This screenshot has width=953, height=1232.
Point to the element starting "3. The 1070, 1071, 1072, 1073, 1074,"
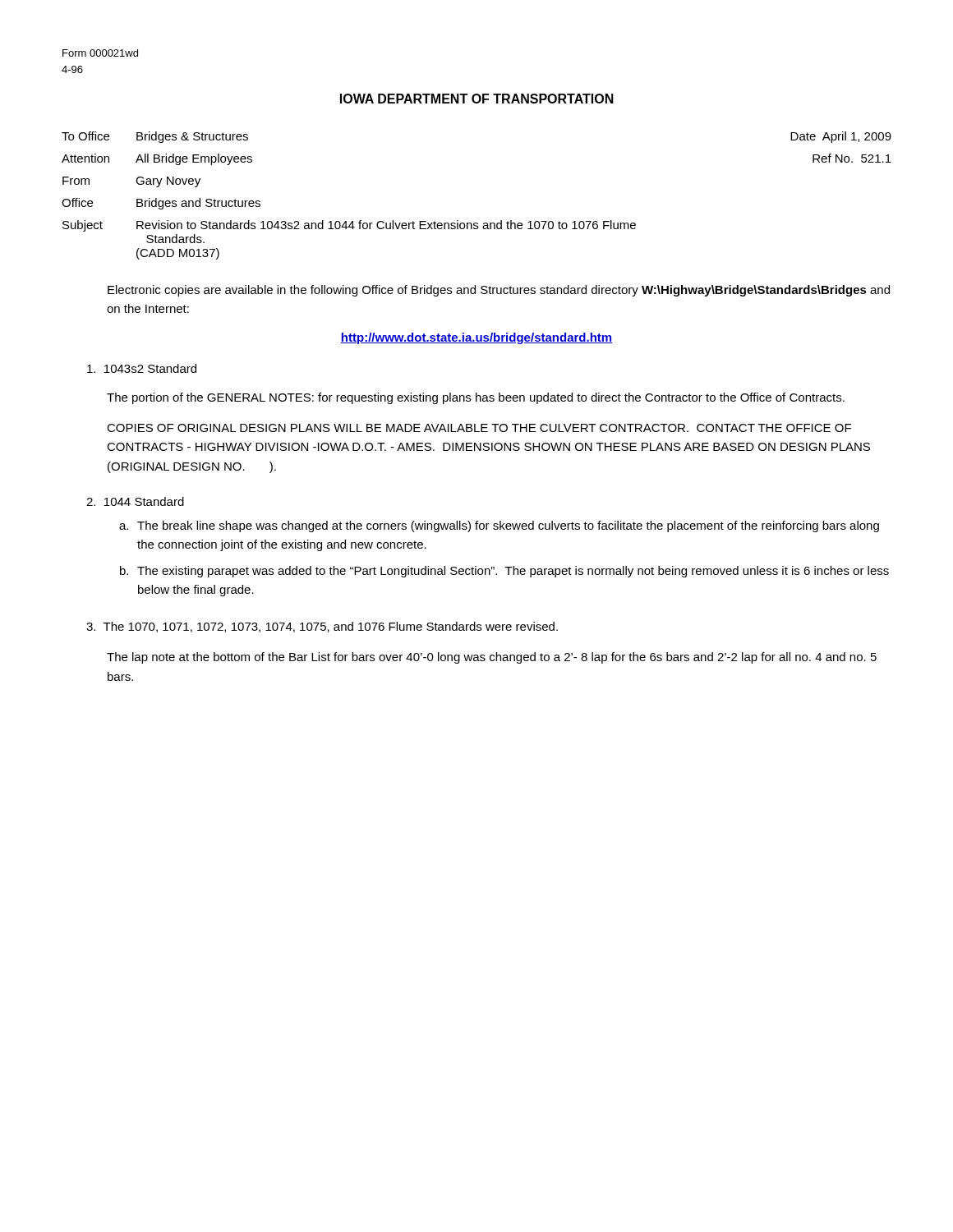click(x=322, y=626)
